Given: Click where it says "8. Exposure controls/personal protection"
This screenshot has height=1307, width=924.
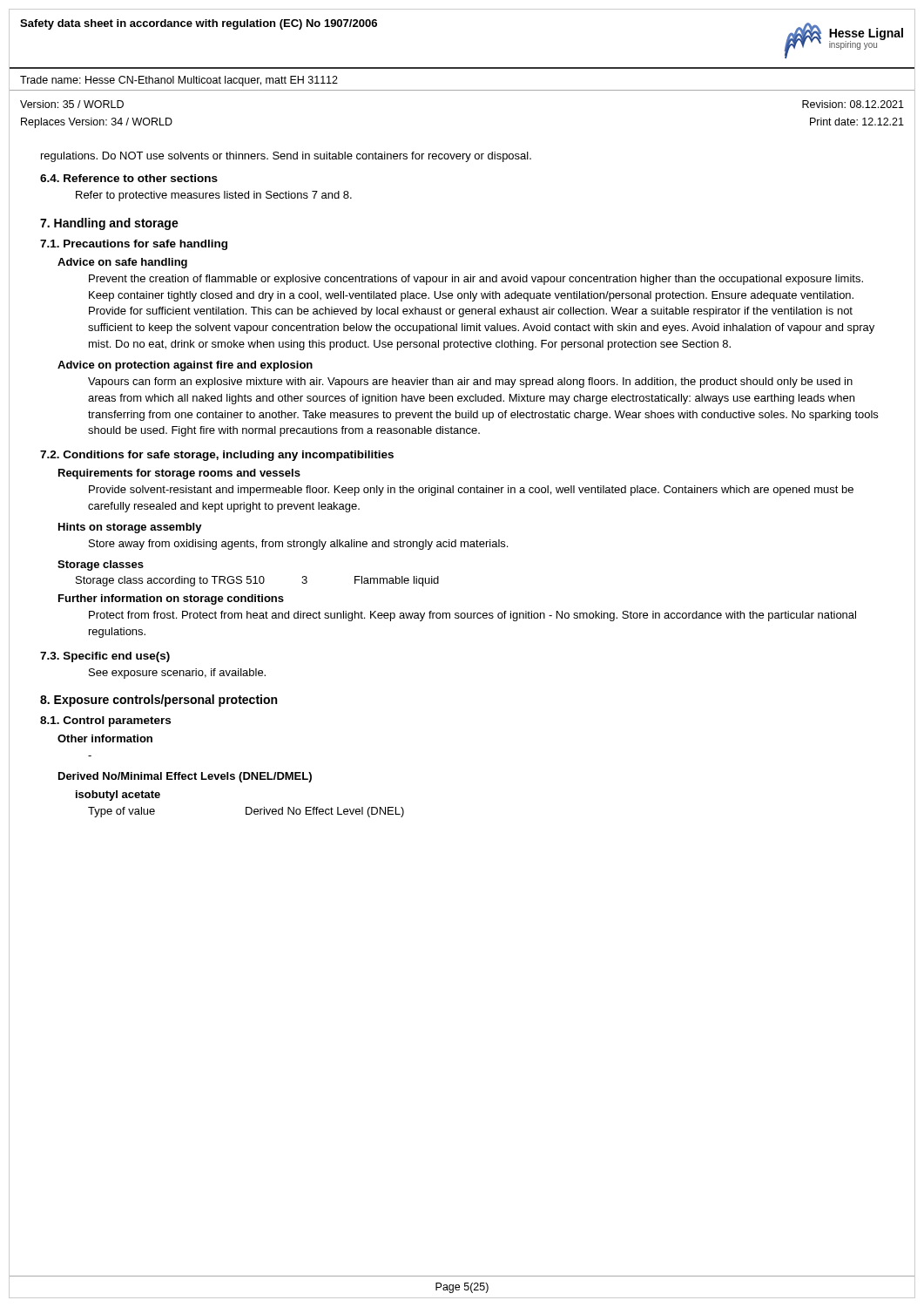Looking at the screenshot, I should pos(159,700).
